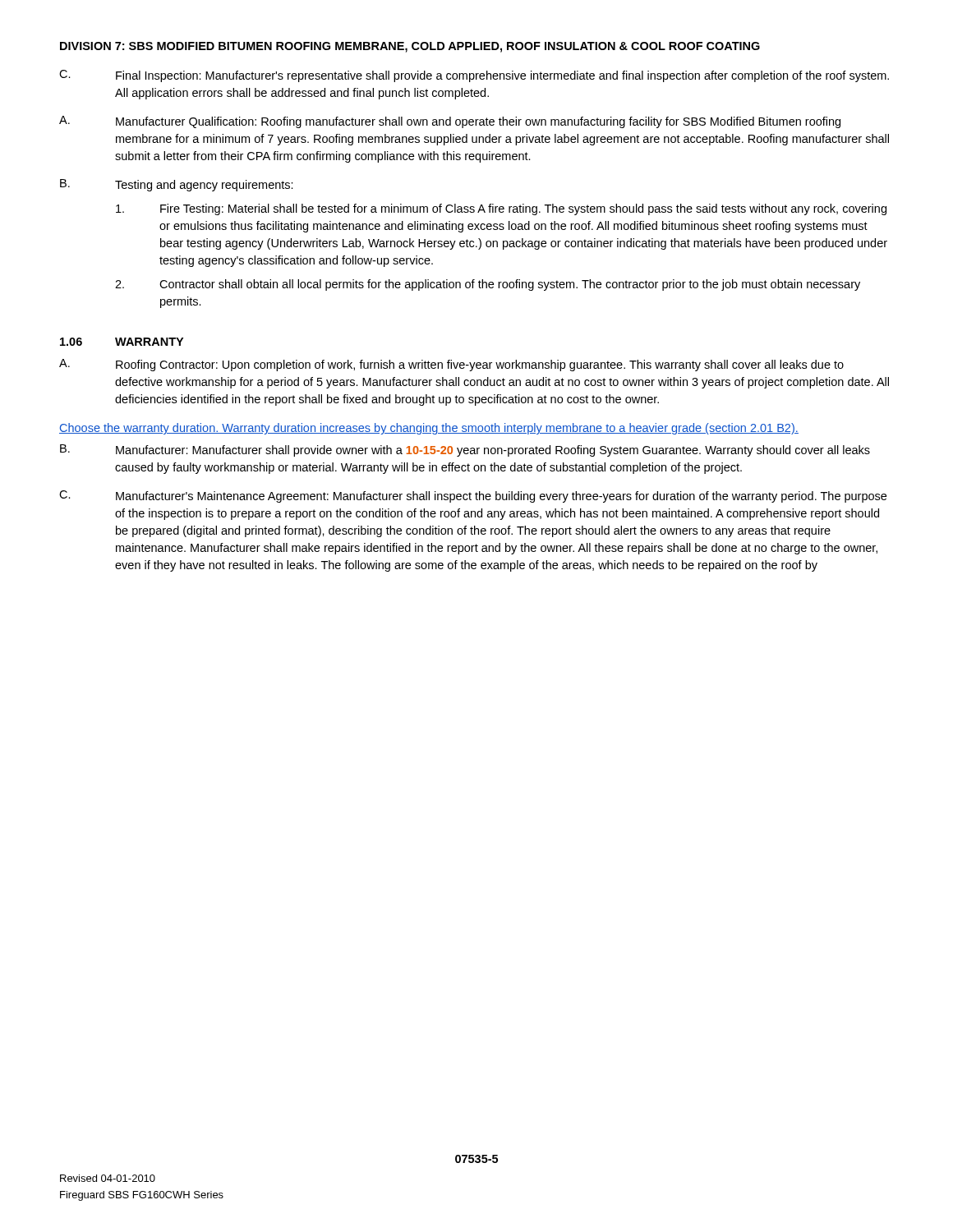Point to the text starting "C. Manufacturer's Maintenance Agreement: Manufacturer shall inspect"
Viewport: 953px width, 1232px height.
[476, 531]
